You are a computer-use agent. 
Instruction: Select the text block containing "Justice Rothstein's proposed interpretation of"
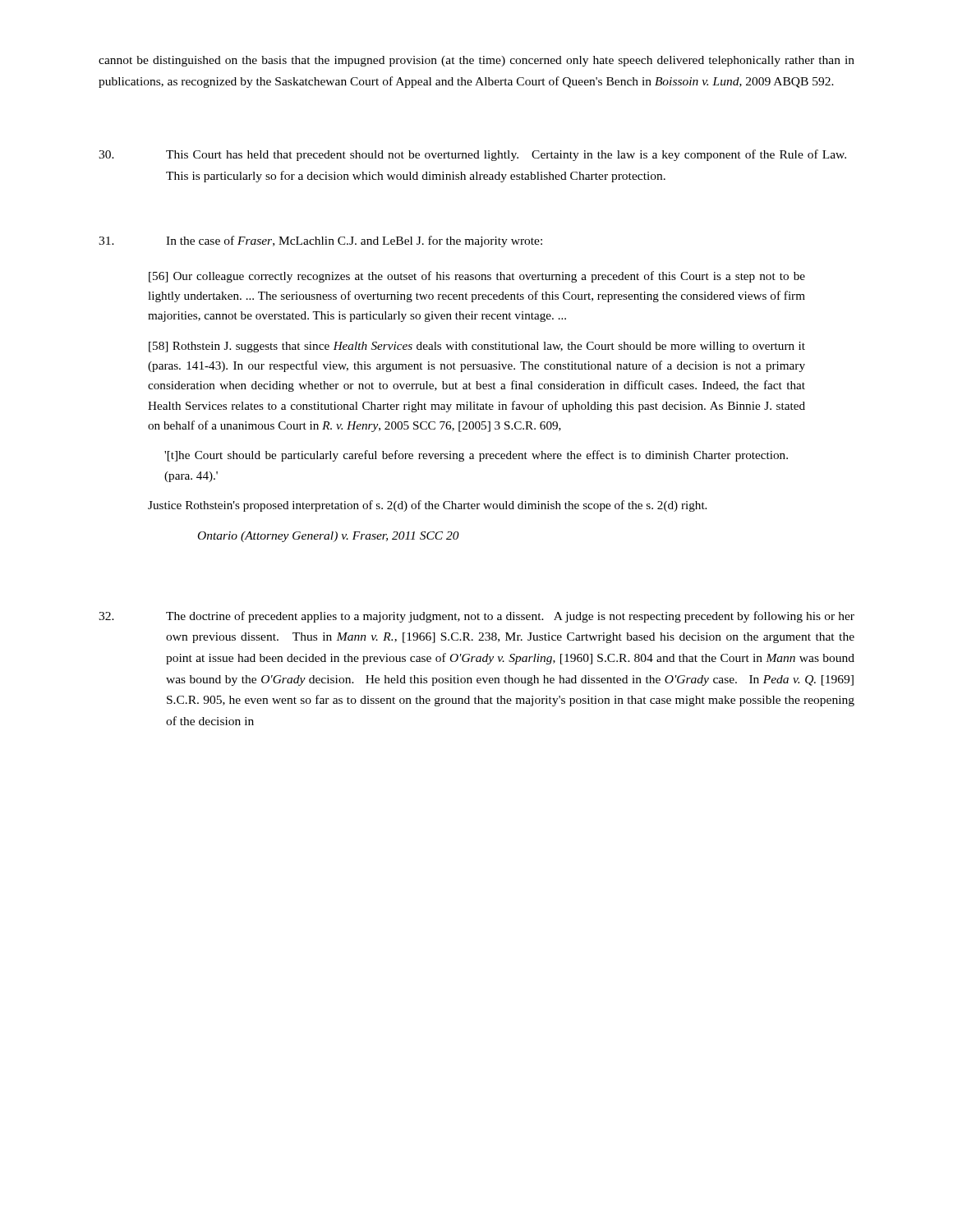pyautogui.click(x=428, y=505)
